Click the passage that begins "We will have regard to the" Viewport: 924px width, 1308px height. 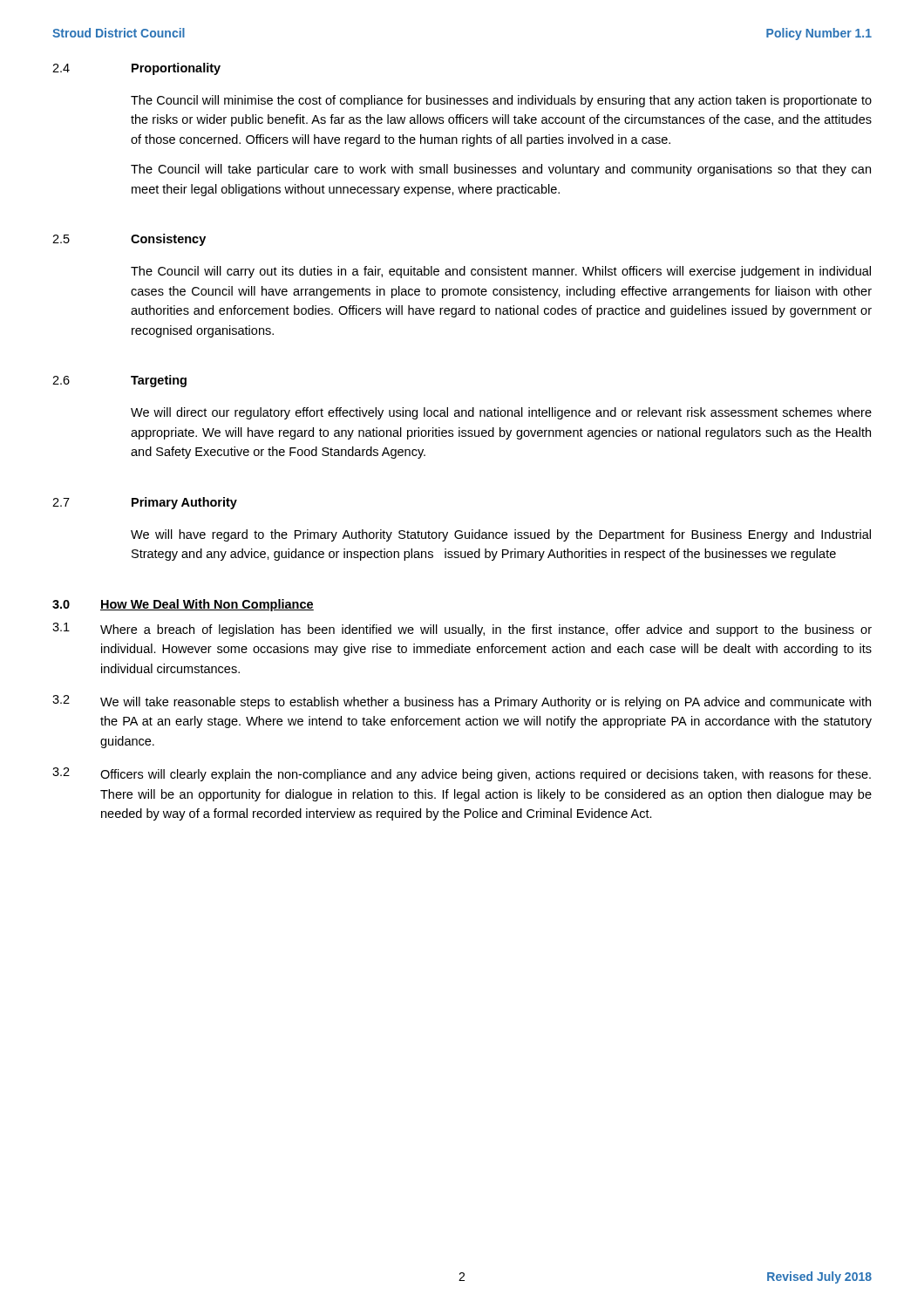click(x=501, y=544)
